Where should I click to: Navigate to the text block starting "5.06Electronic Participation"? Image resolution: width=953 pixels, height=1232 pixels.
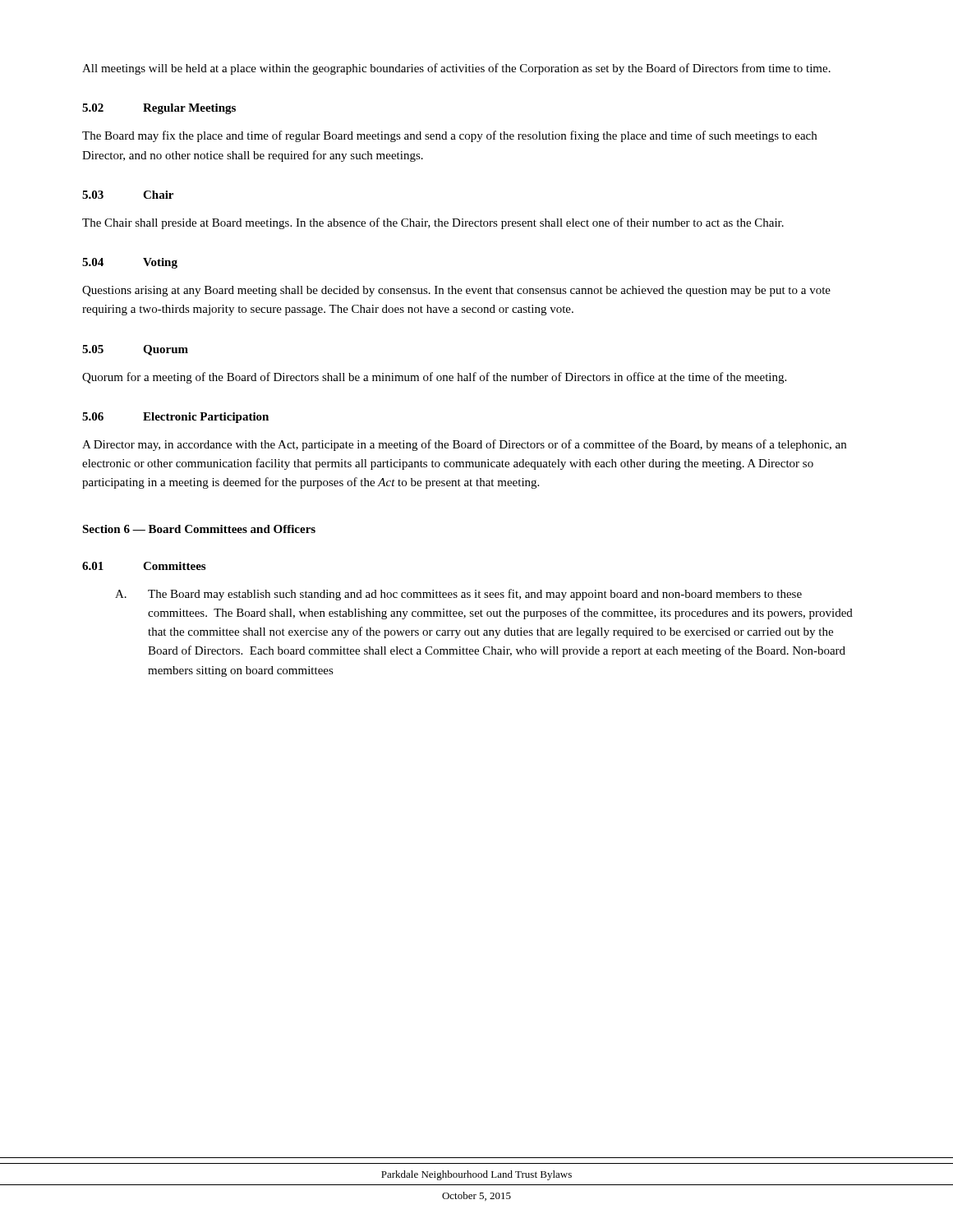pos(176,417)
